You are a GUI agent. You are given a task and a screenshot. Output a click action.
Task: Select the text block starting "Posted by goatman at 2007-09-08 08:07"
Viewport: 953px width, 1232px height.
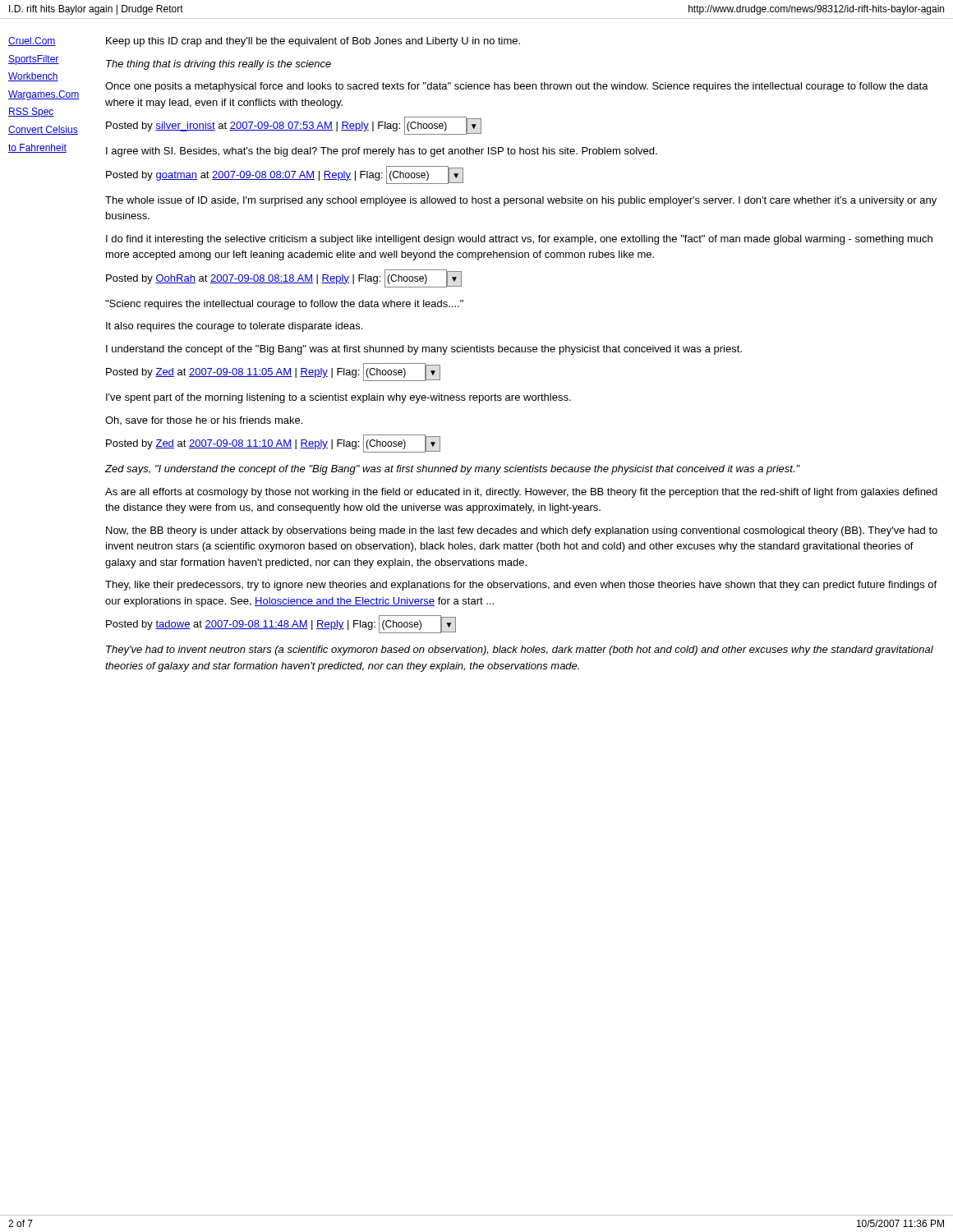coord(284,175)
